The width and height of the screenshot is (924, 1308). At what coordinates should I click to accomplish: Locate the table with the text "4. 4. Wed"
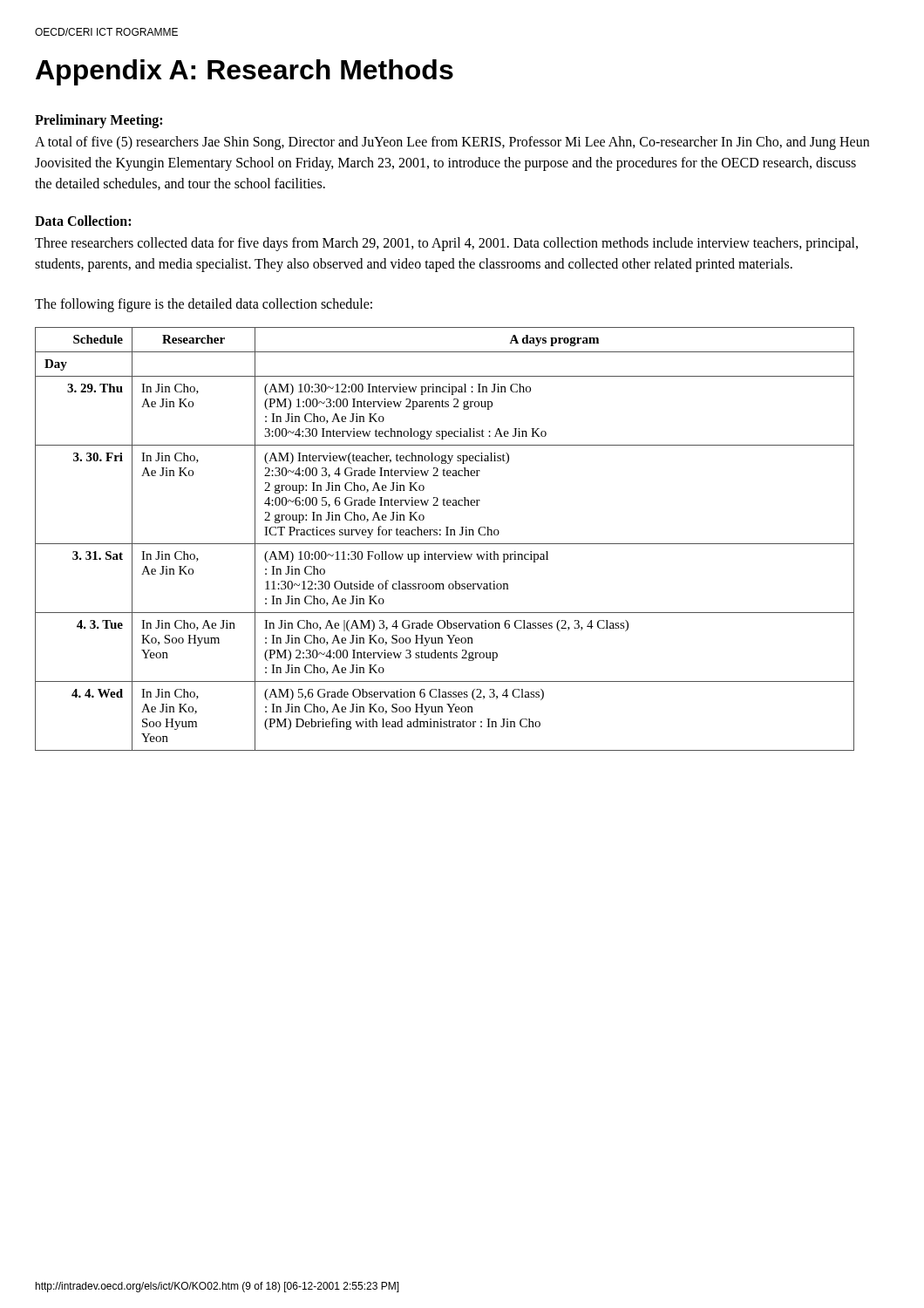[453, 539]
